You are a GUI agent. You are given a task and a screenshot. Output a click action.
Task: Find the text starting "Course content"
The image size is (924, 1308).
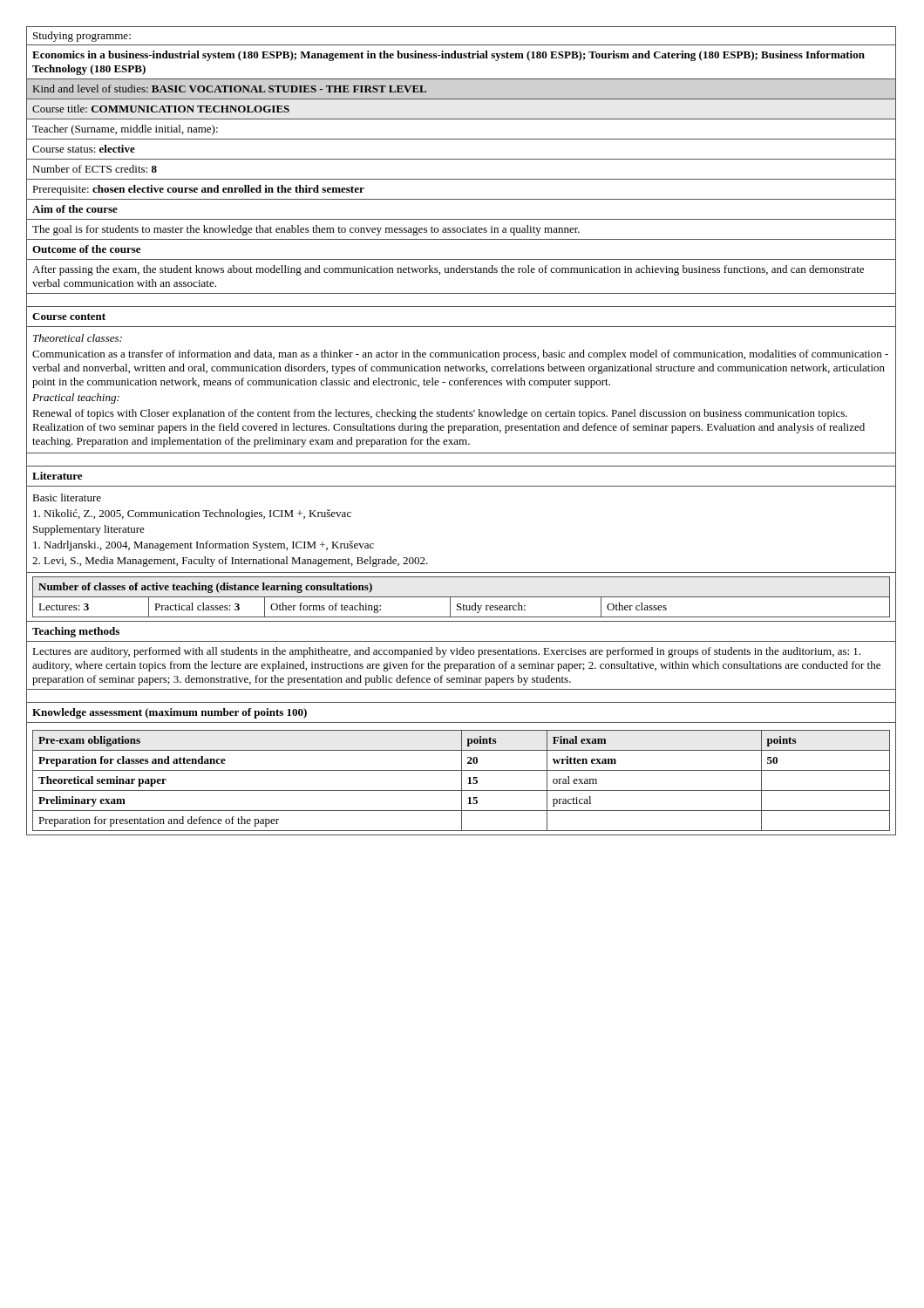69,316
